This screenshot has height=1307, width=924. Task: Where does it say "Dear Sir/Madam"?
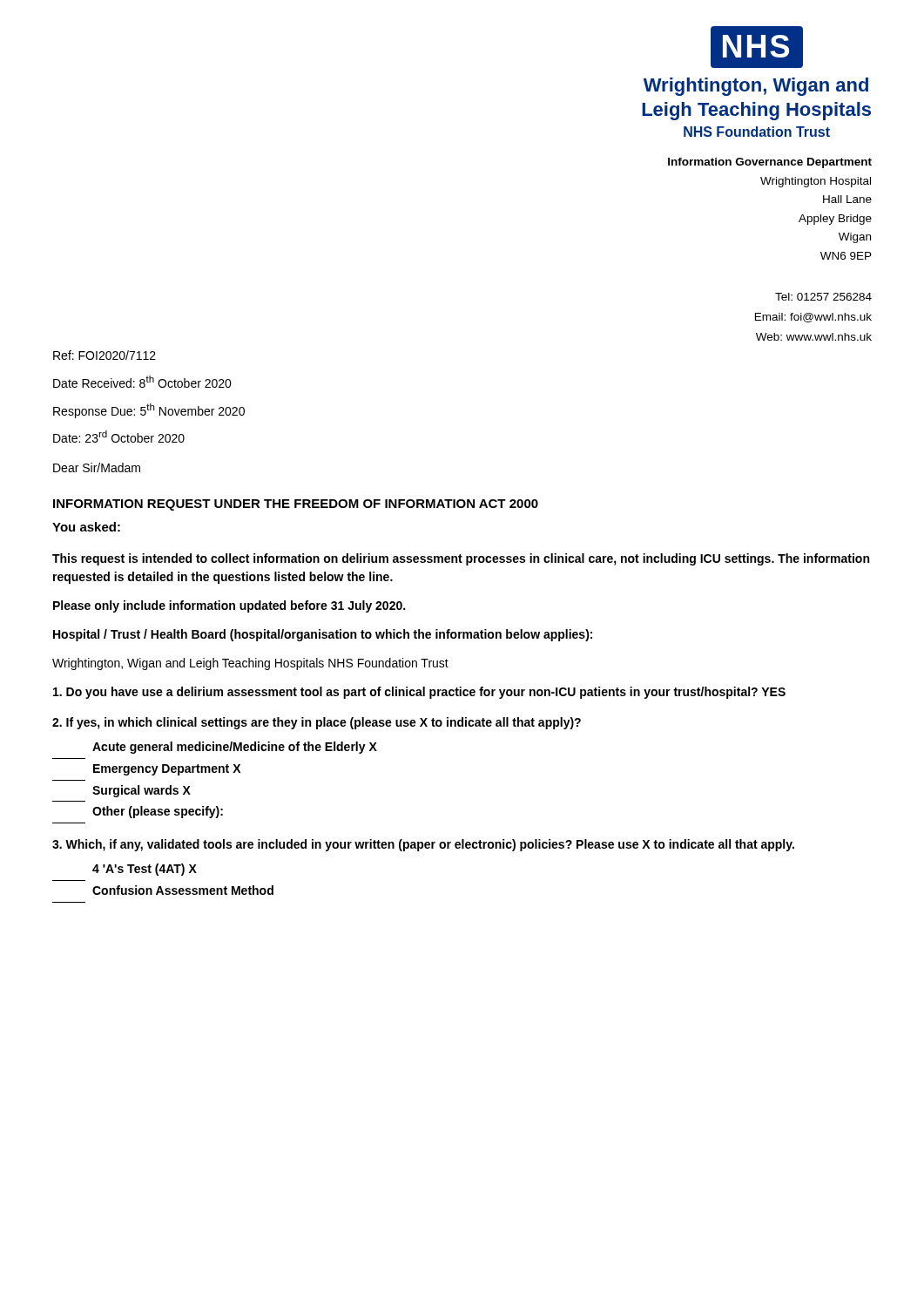point(97,468)
